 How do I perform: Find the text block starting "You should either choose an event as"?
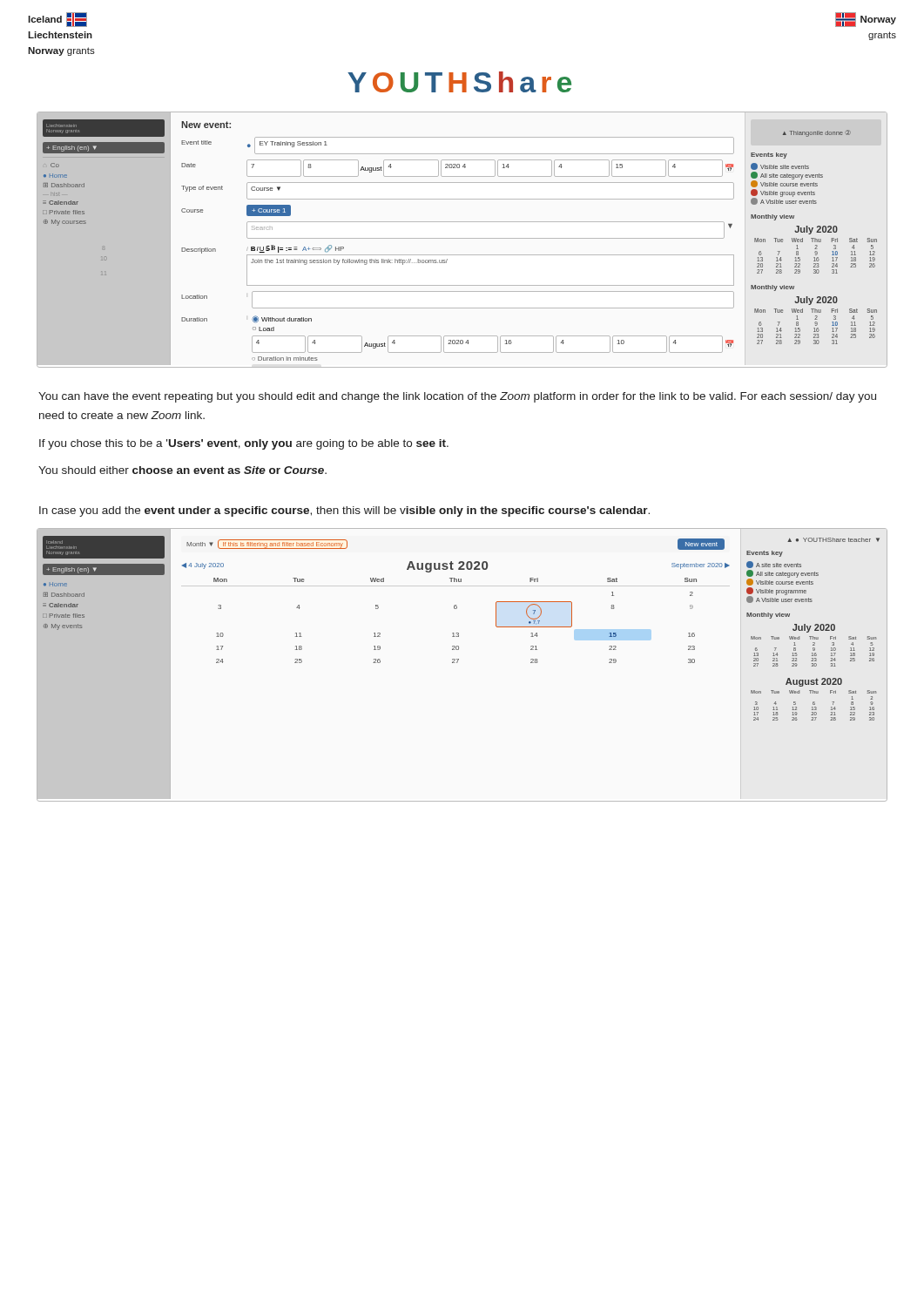point(183,470)
